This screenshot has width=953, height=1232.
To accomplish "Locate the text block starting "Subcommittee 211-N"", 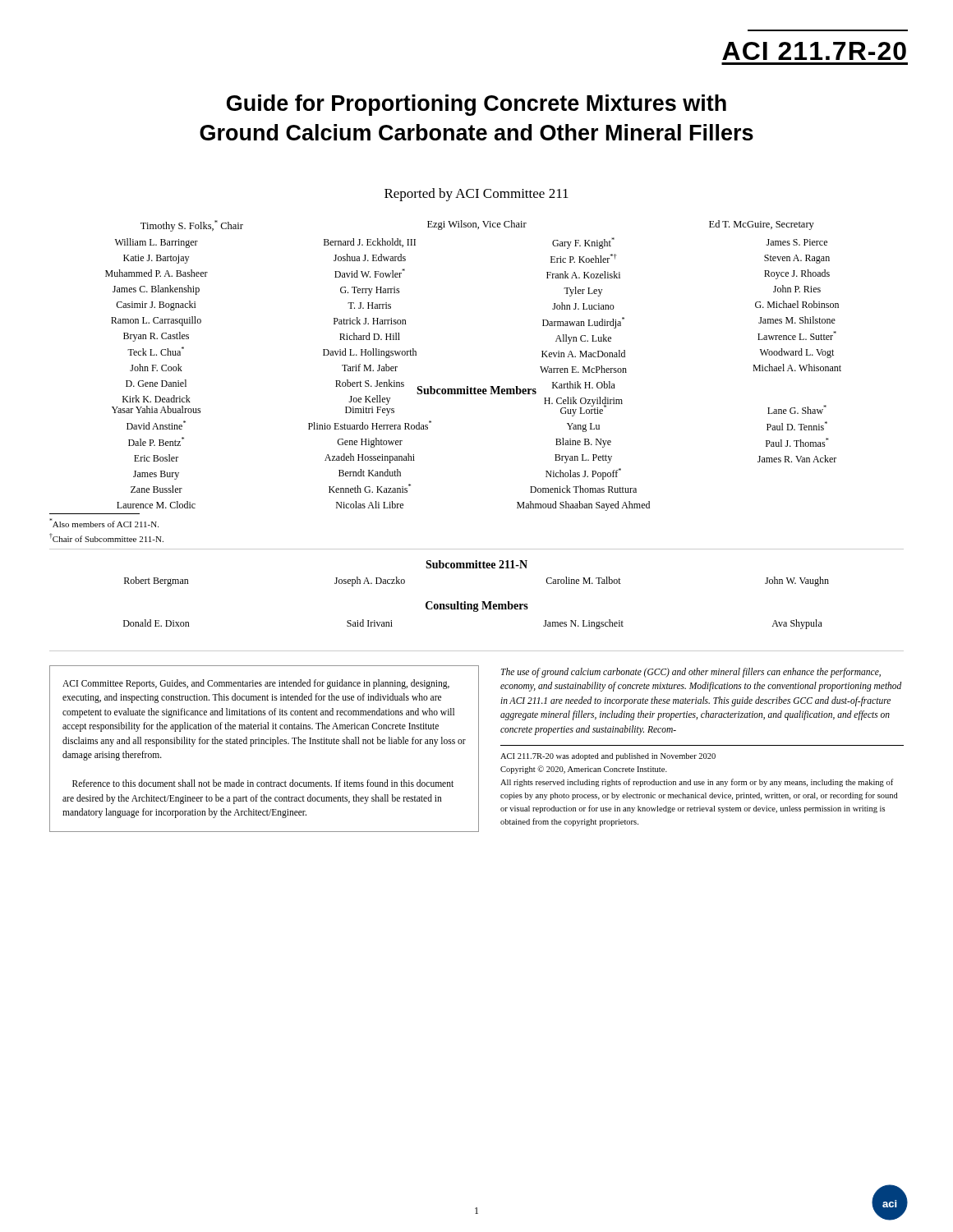I will [476, 565].
